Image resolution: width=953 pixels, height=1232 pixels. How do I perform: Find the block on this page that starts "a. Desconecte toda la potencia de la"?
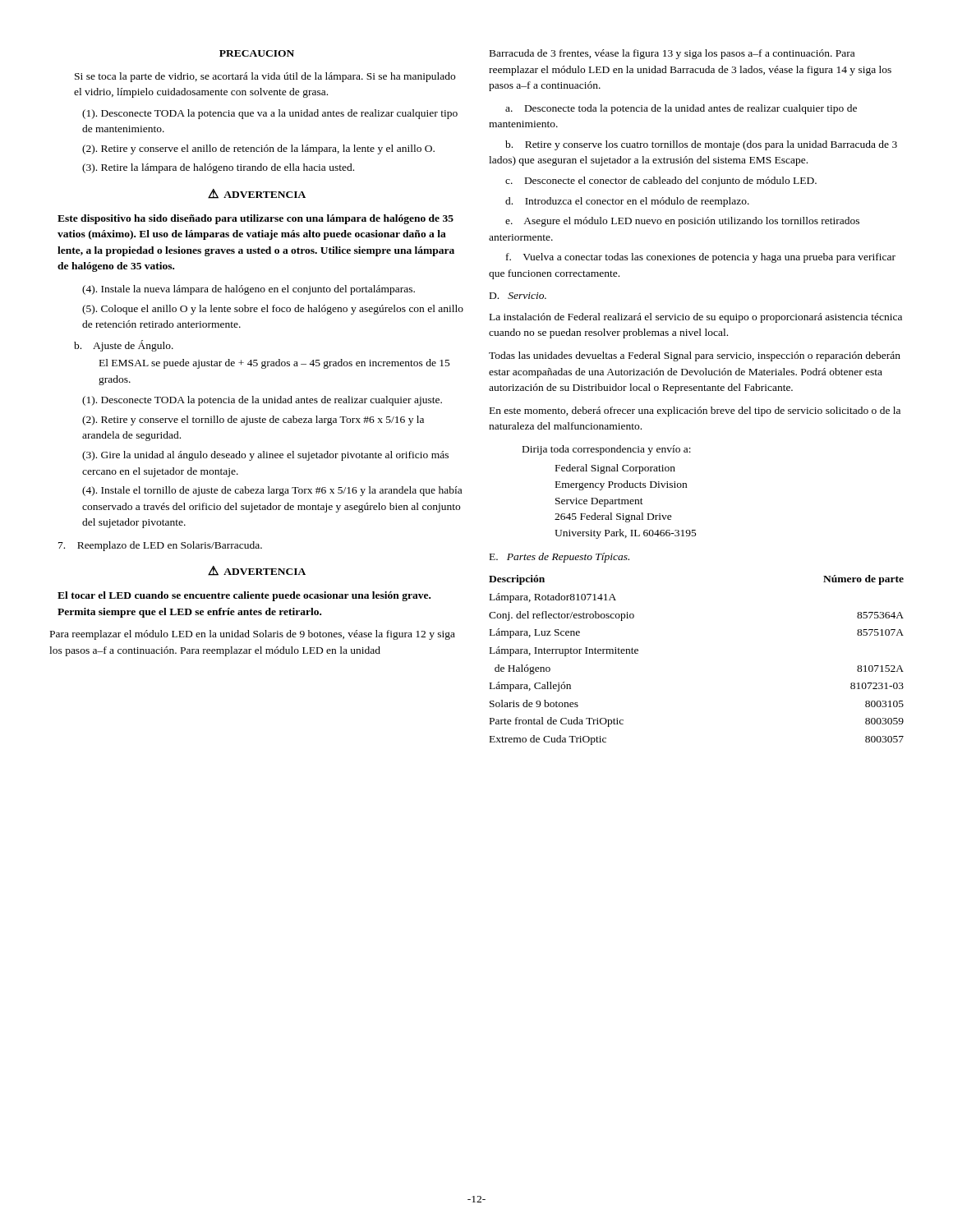tap(673, 116)
